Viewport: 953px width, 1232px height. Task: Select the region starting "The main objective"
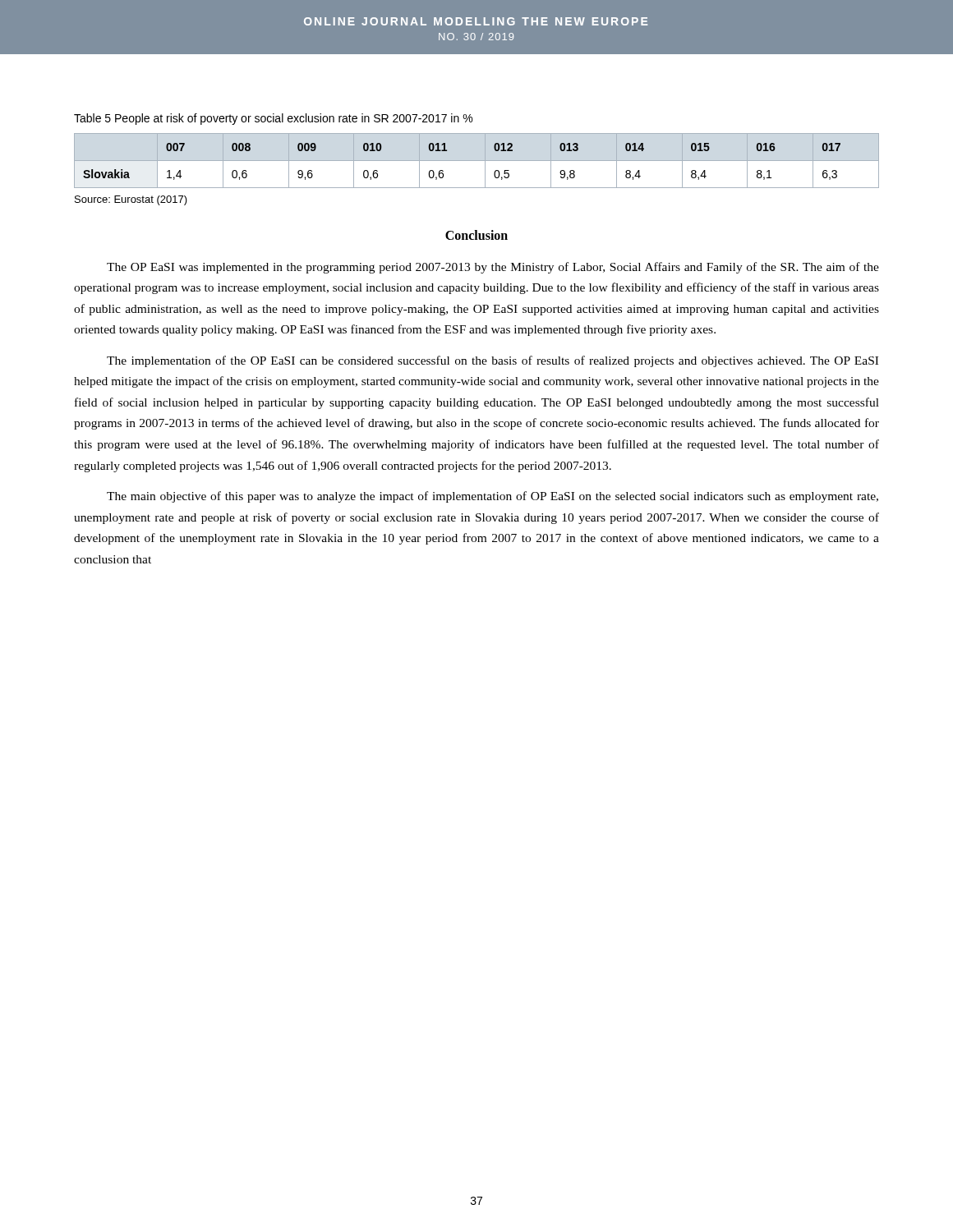click(476, 527)
